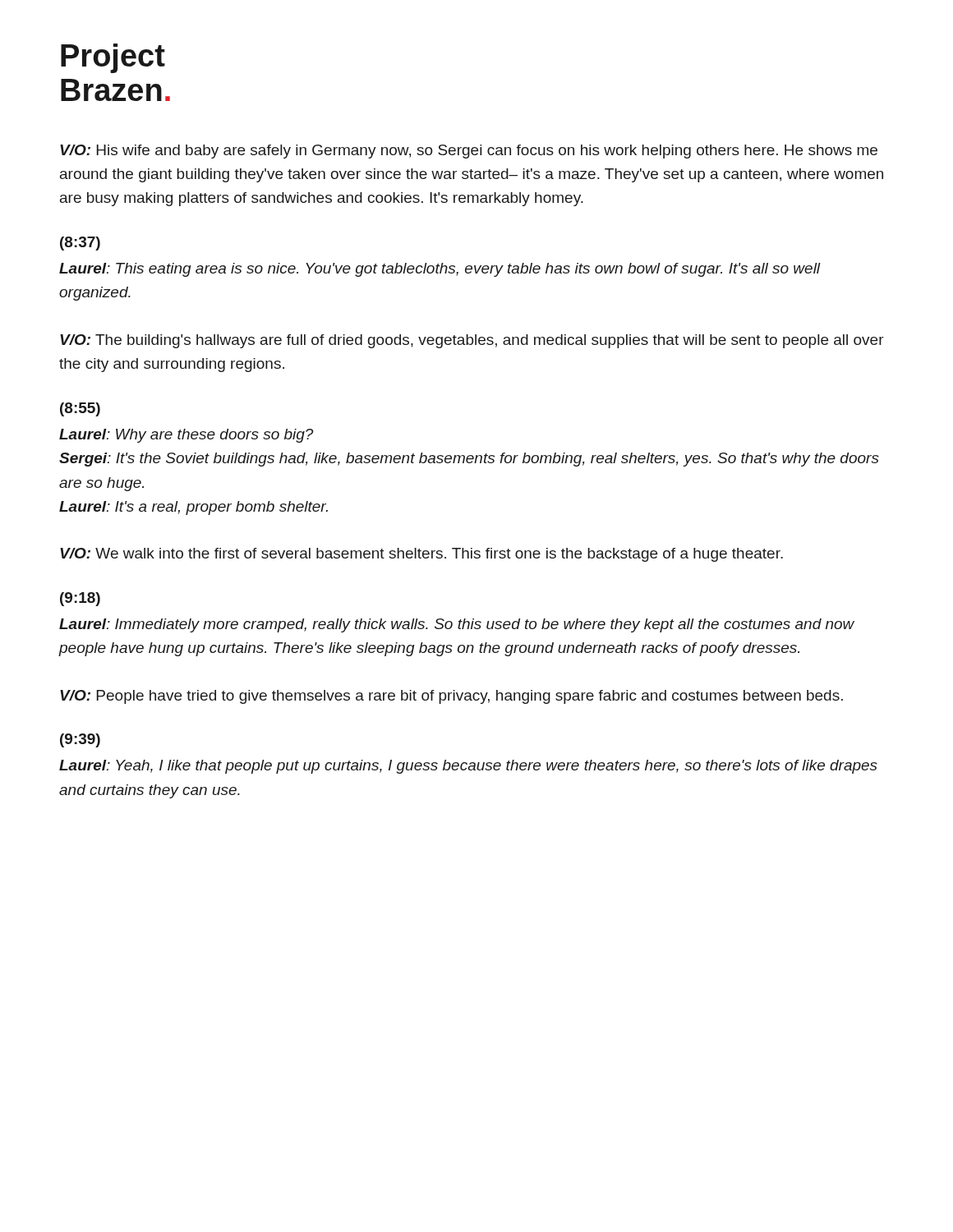
Task: Find the block starting "V/O: We walk into the first"
Action: pyautogui.click(x=422, y=554)
